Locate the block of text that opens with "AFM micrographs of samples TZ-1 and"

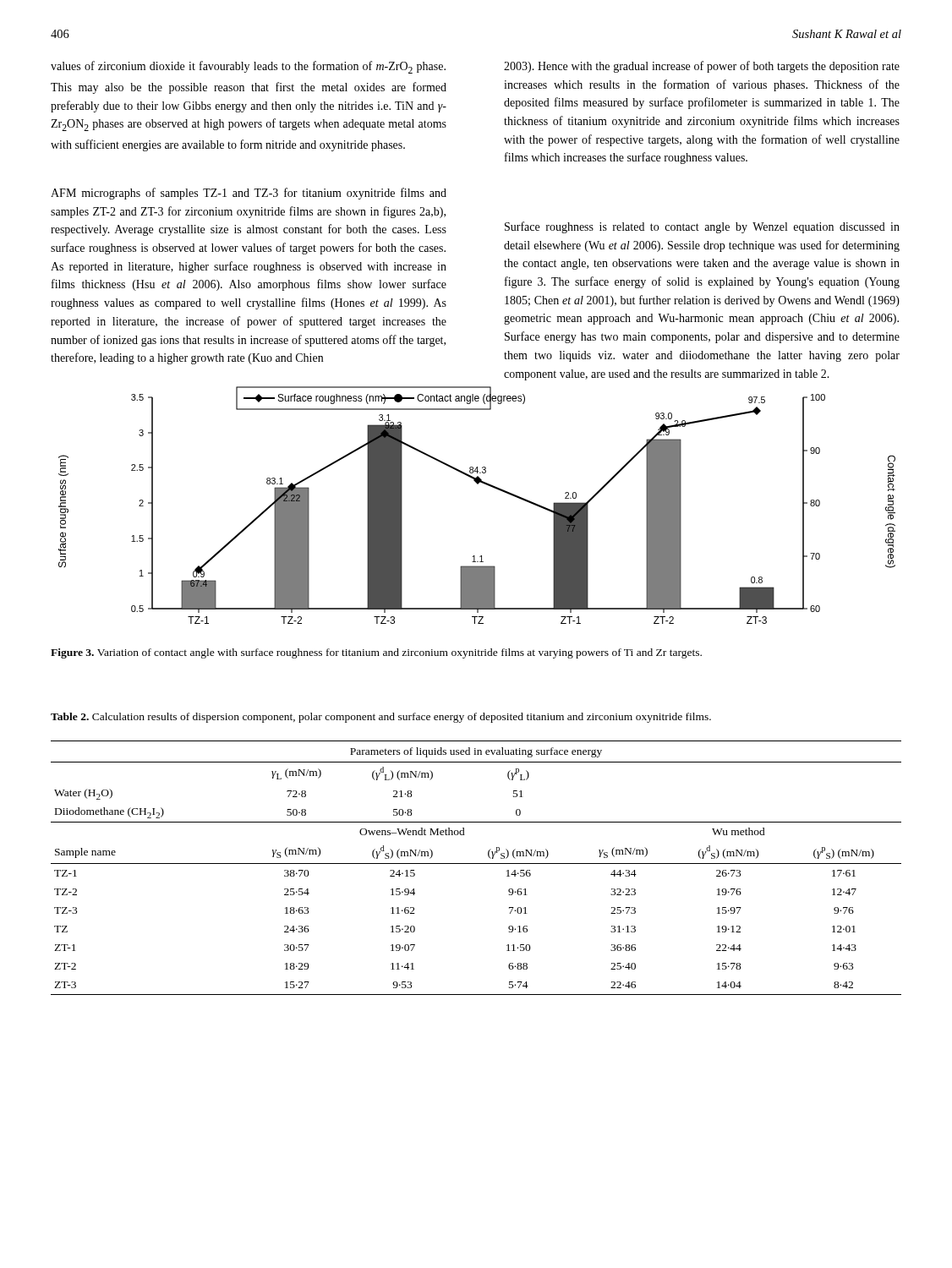pyautogui.click(x=249, y=276)
